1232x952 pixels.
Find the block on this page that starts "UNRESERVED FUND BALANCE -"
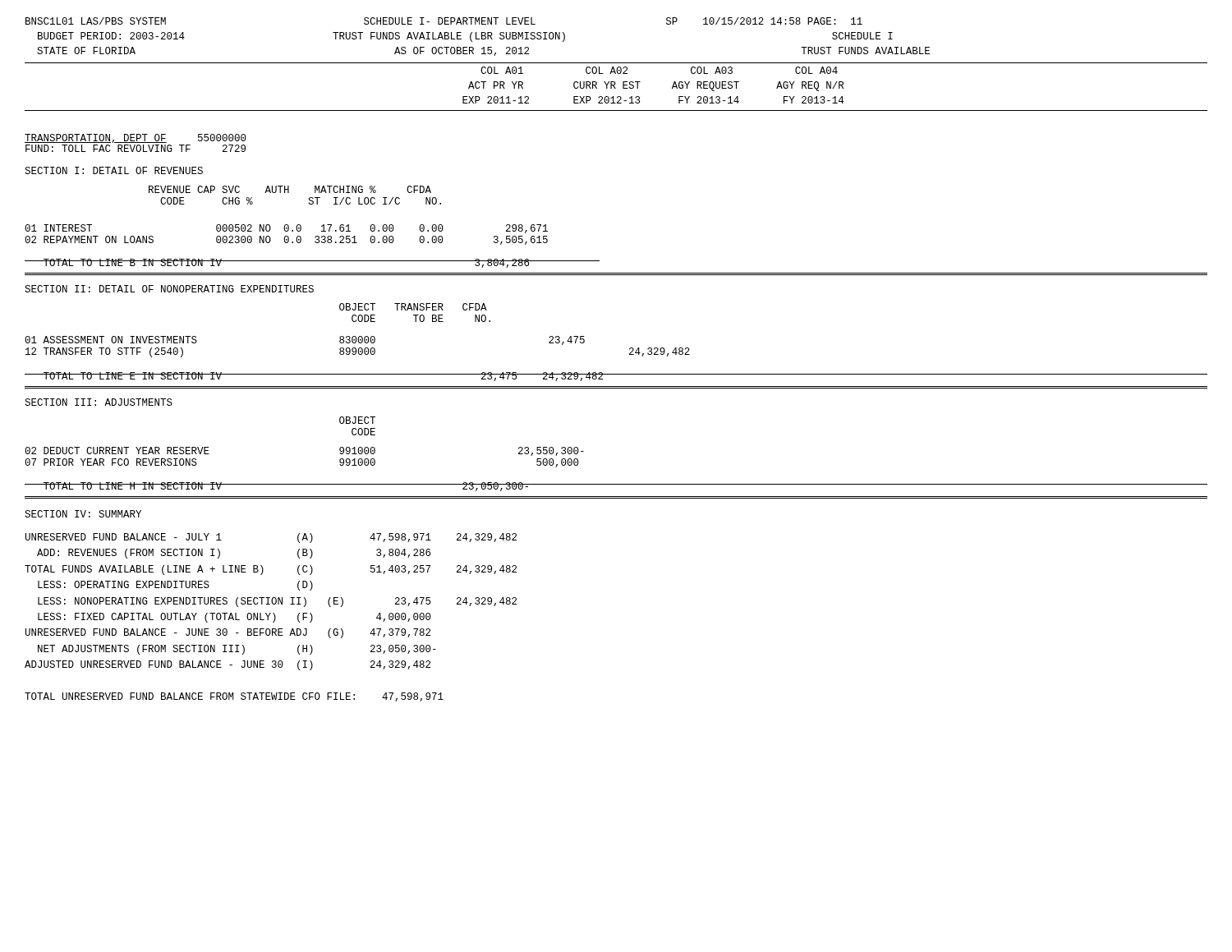tap(271, 618)
